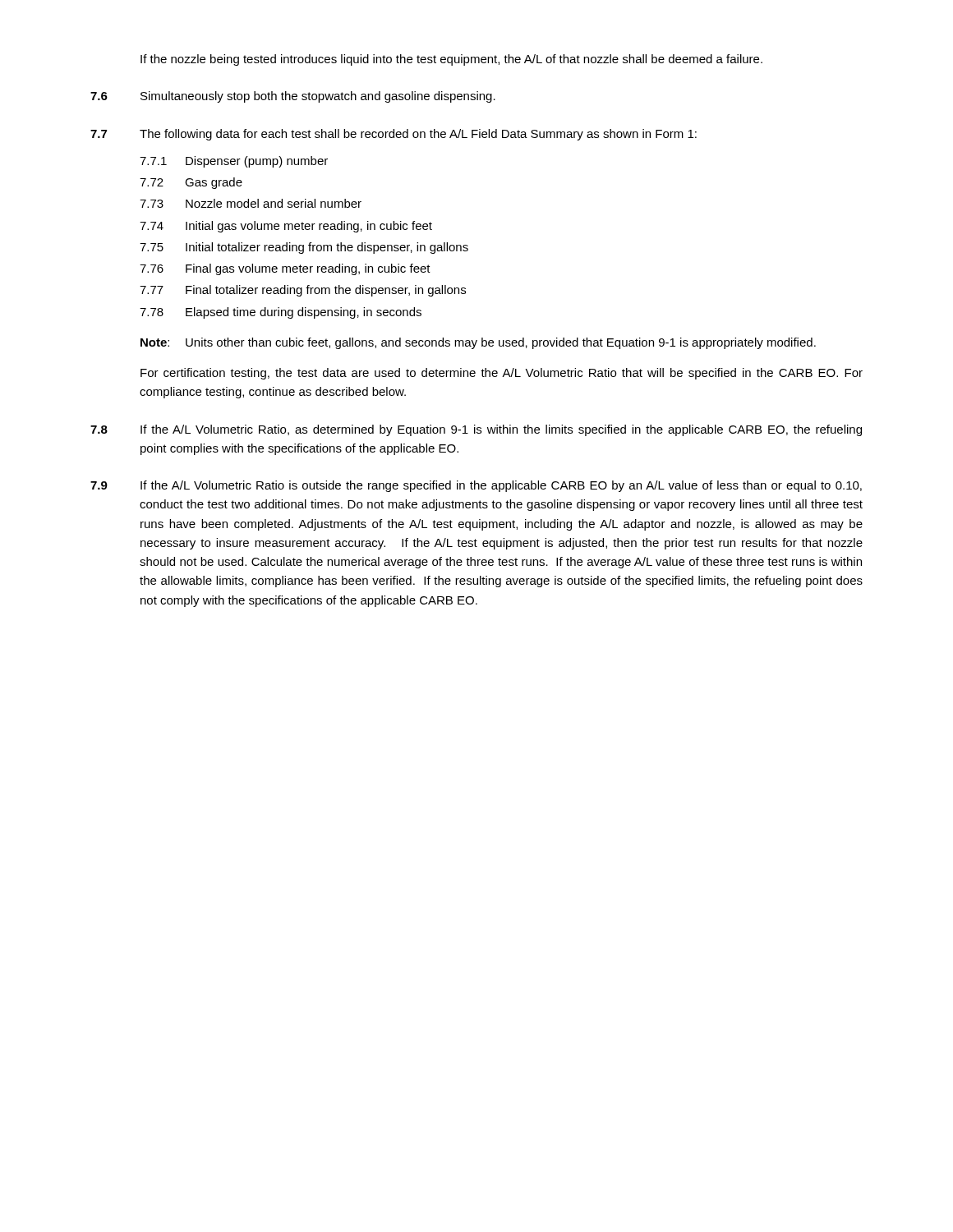953x1232 pixels.
Task: Where is the passage that starts "7.9 If the"?
Action: 476,542
